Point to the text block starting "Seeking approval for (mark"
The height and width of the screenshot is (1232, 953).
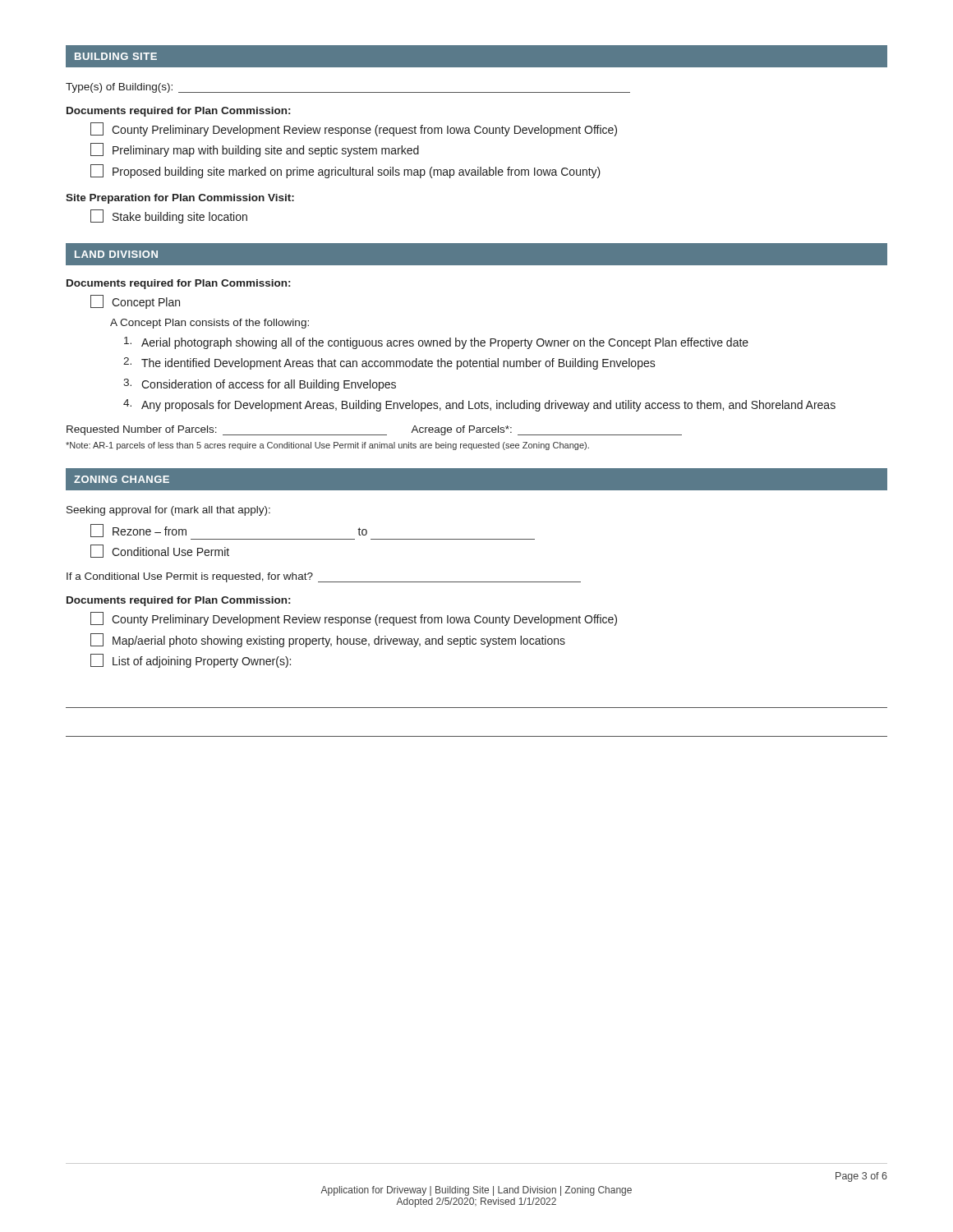coord(168,511)
